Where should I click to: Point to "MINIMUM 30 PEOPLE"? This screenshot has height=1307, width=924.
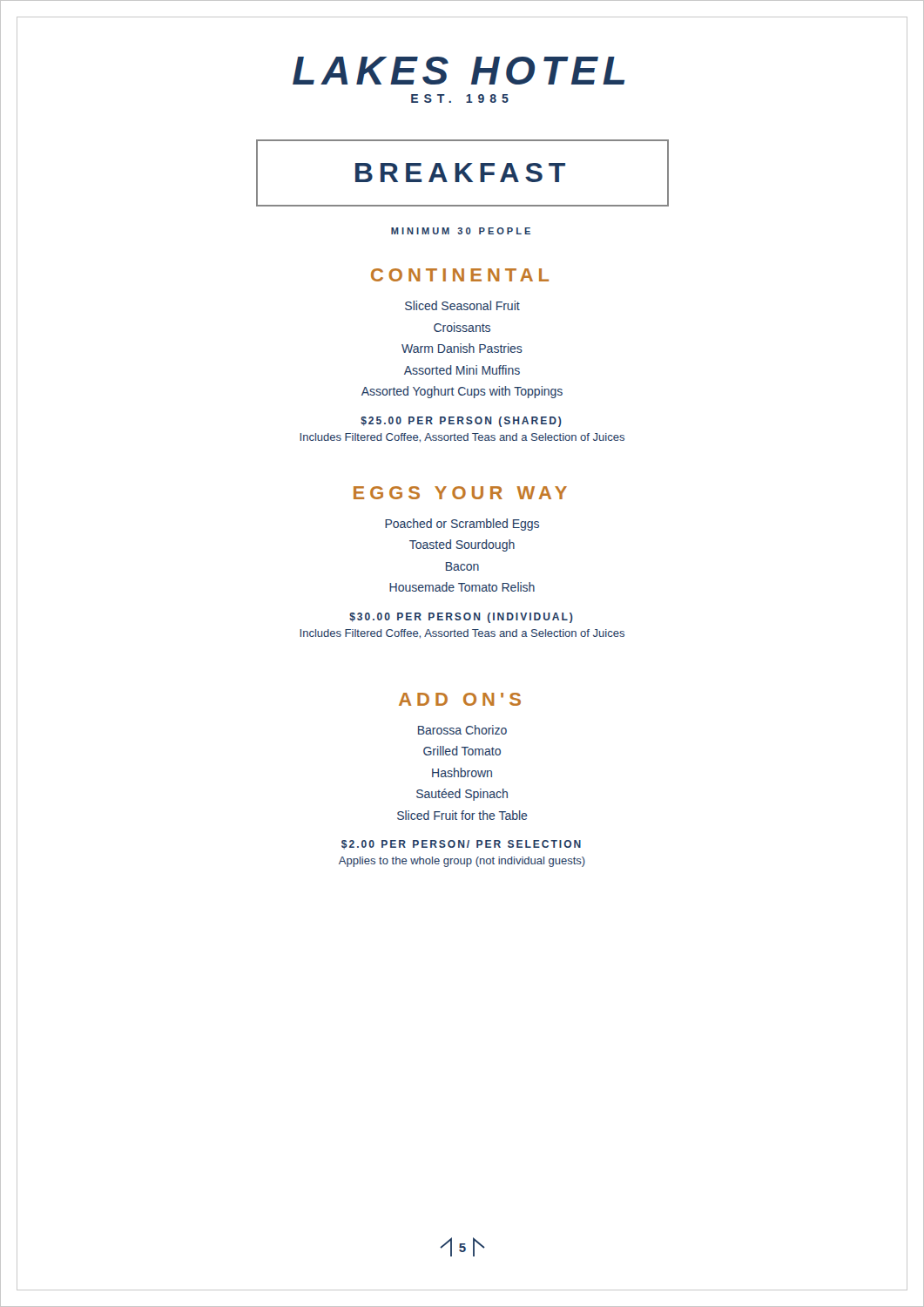pos(462,231)
